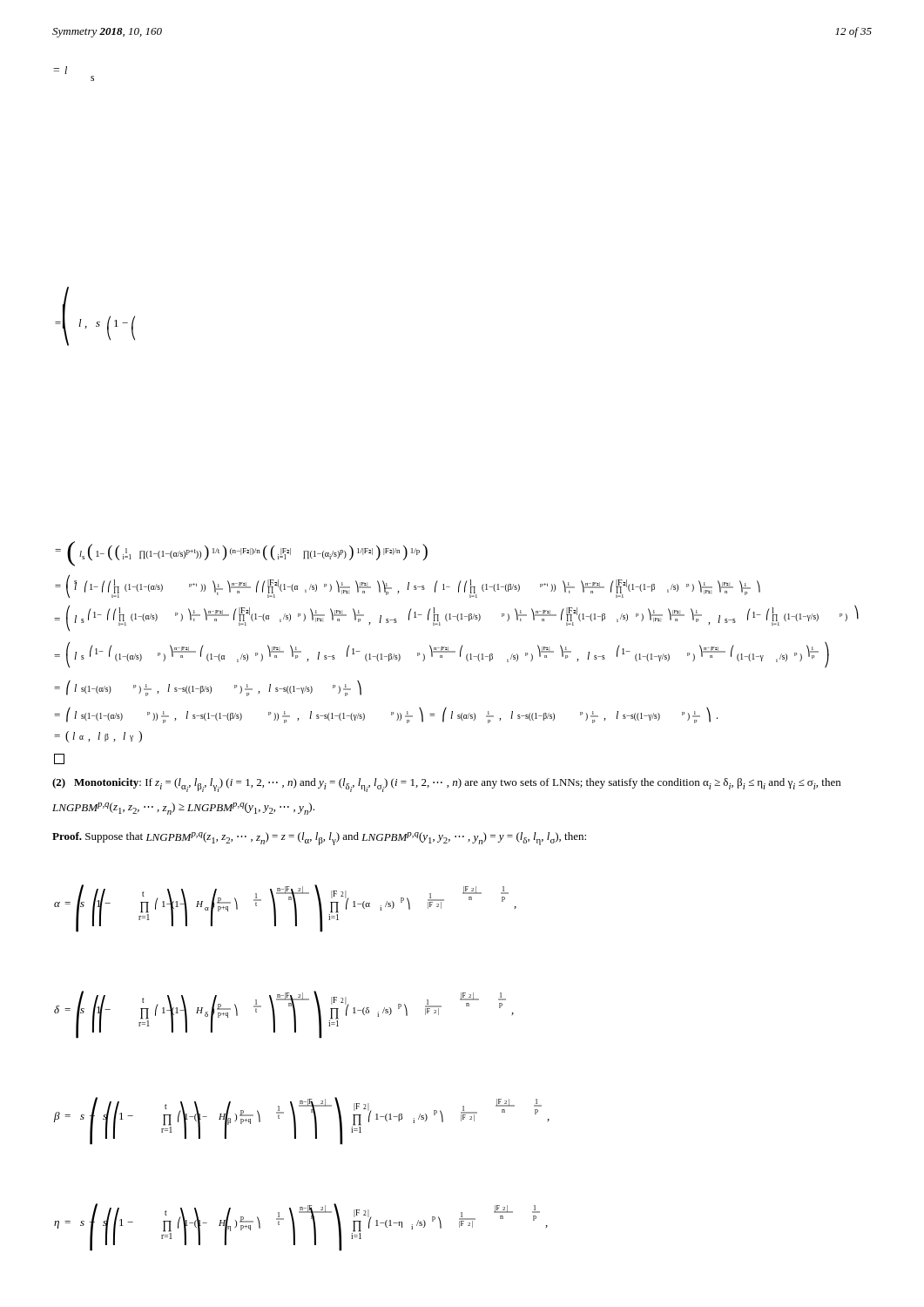Click on the formula that says "= ( ls ( 1−"

tap(242, 551)
